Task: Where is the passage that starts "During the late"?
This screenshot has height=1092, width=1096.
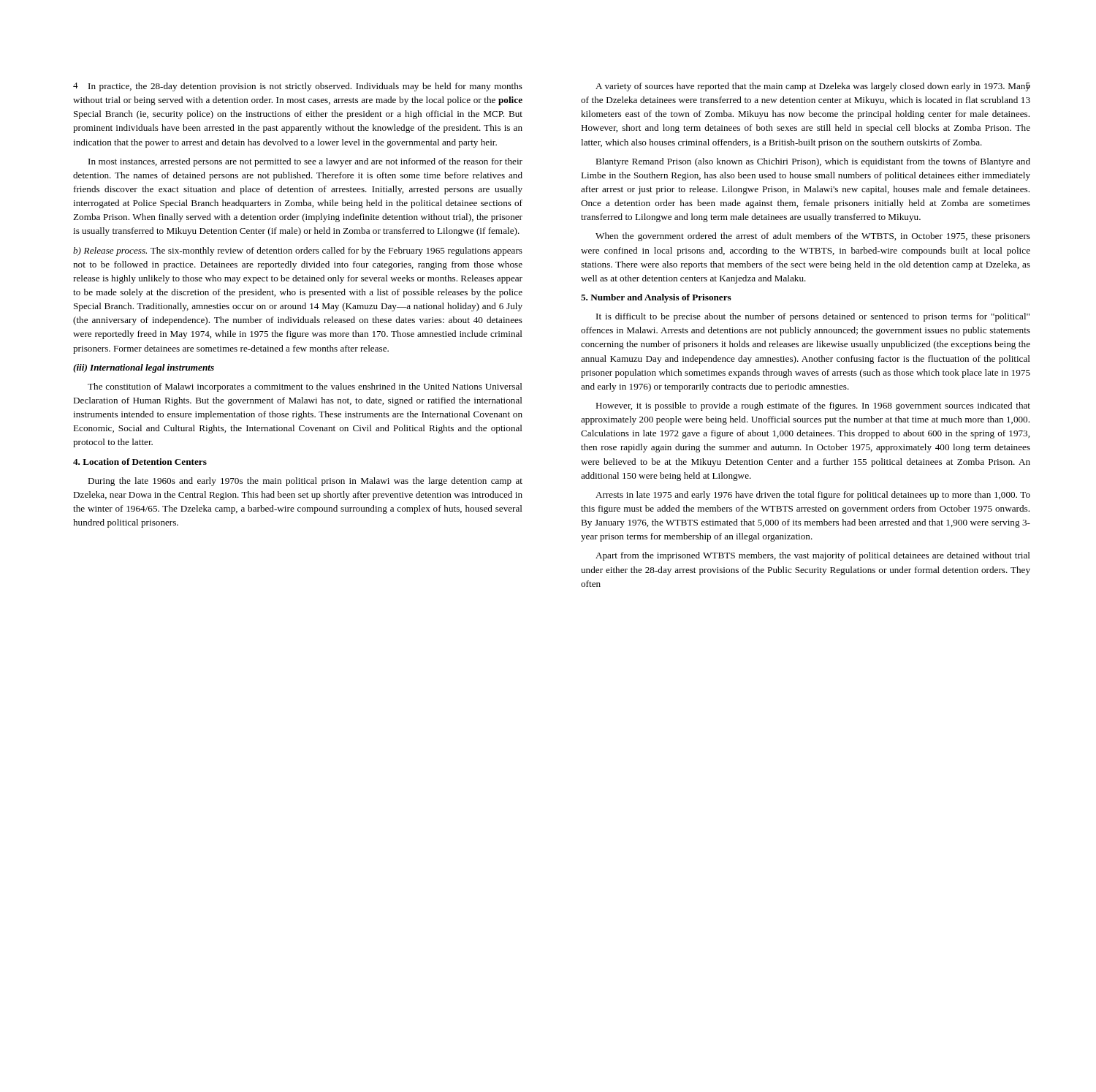Action: click(x=298, y=501)
